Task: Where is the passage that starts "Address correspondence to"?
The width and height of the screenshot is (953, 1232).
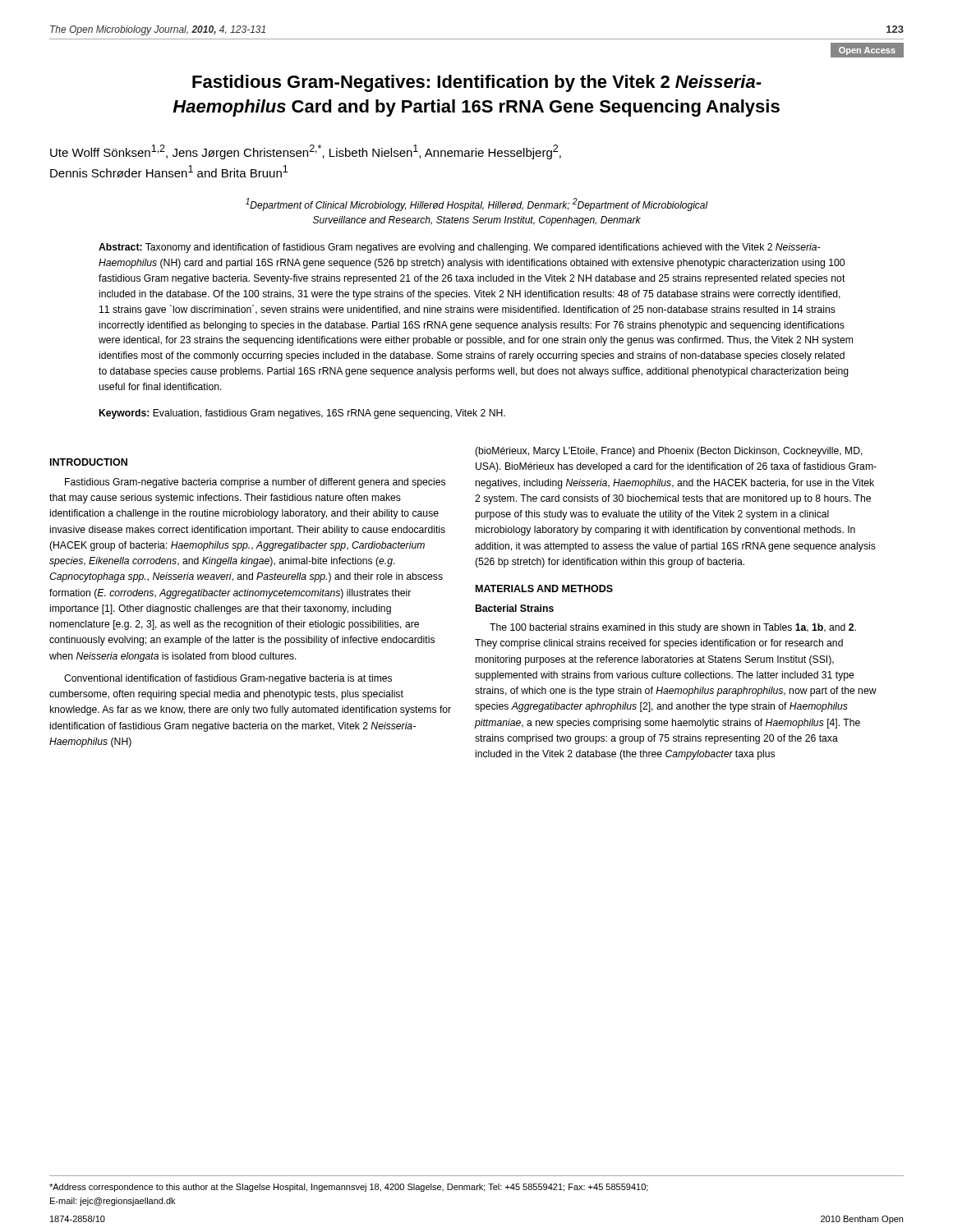Action: 349,1194
